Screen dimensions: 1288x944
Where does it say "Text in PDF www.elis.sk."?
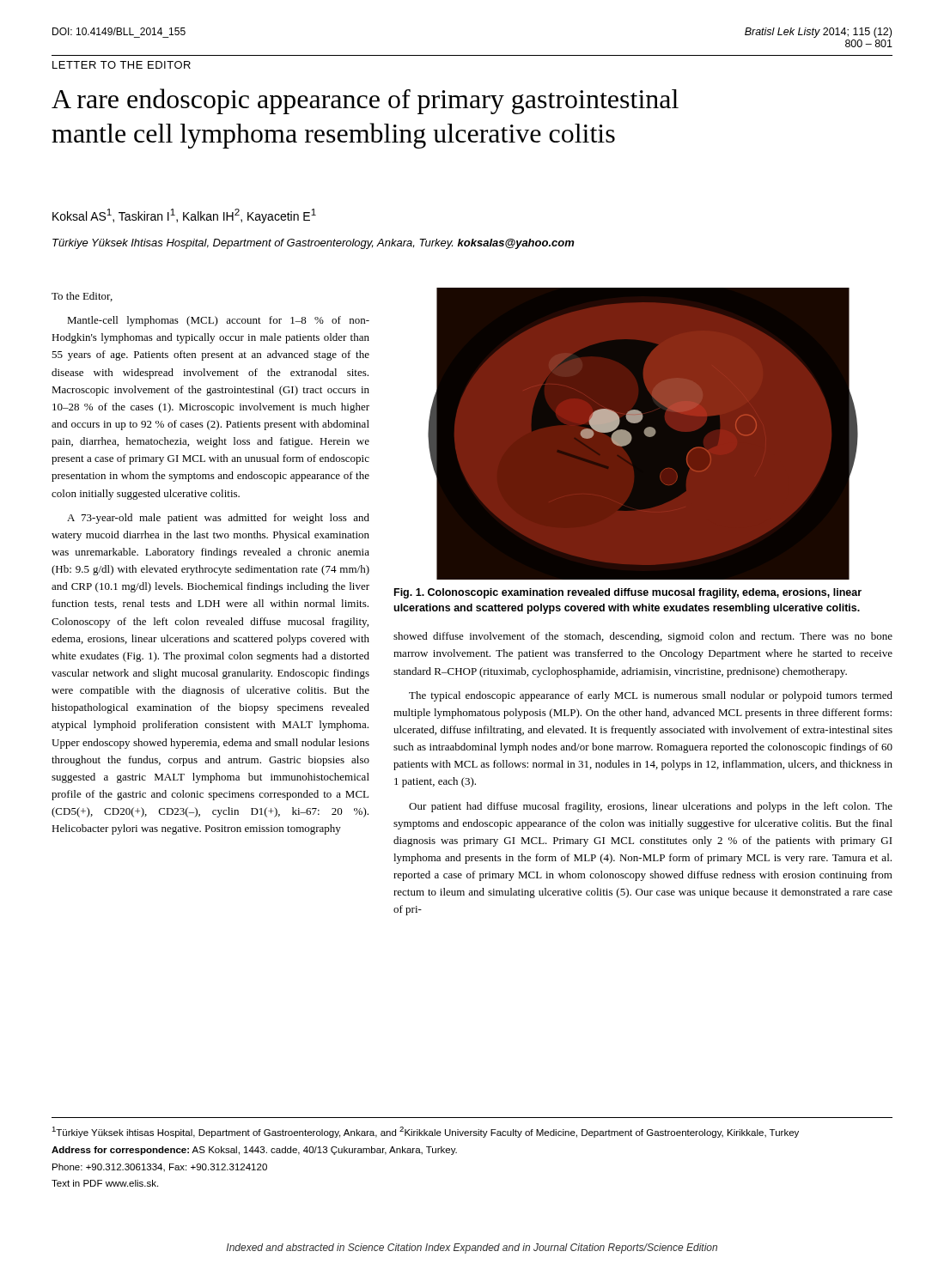[x=105, y=1184]
